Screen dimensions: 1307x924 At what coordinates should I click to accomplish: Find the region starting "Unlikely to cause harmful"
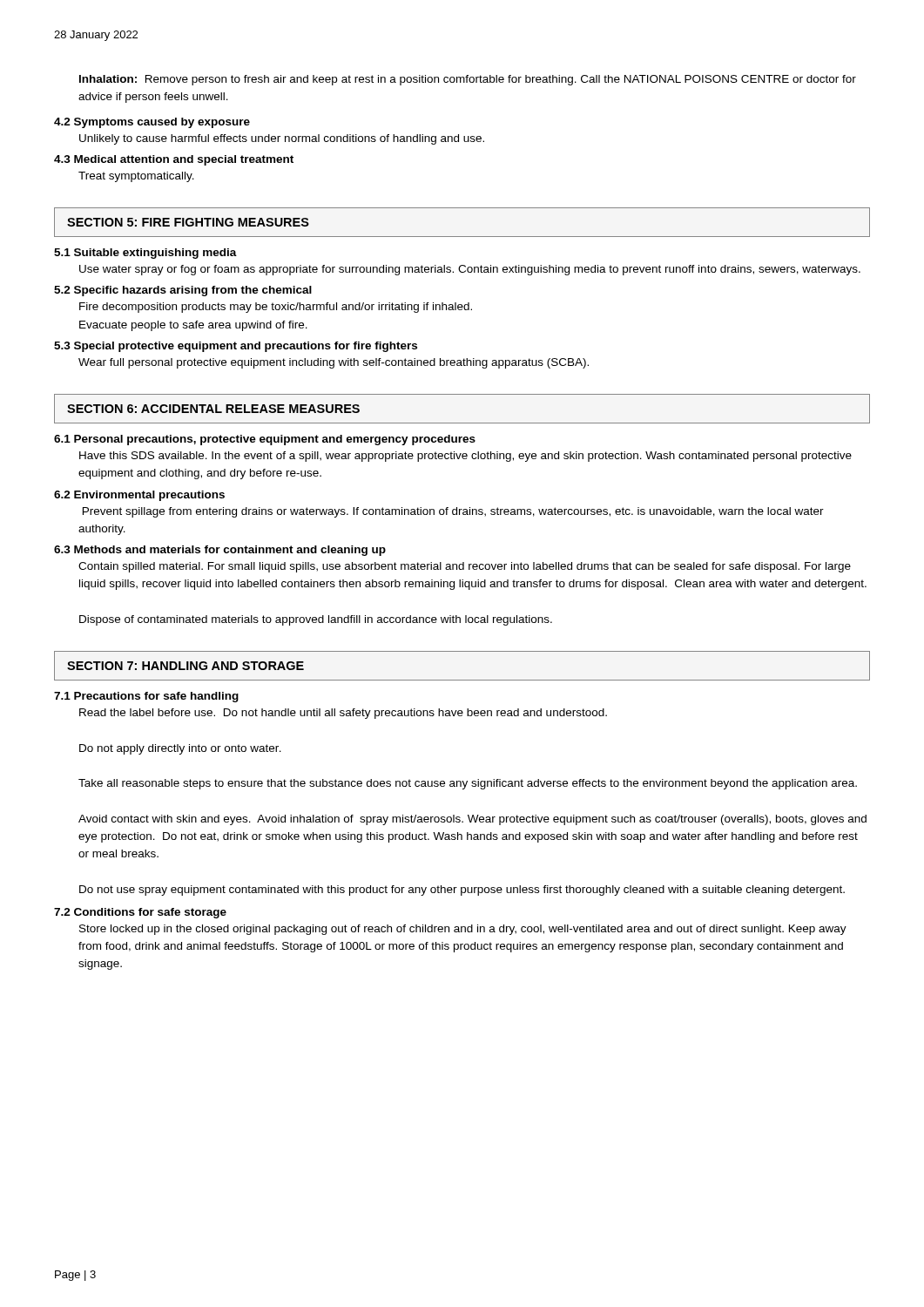282,138
